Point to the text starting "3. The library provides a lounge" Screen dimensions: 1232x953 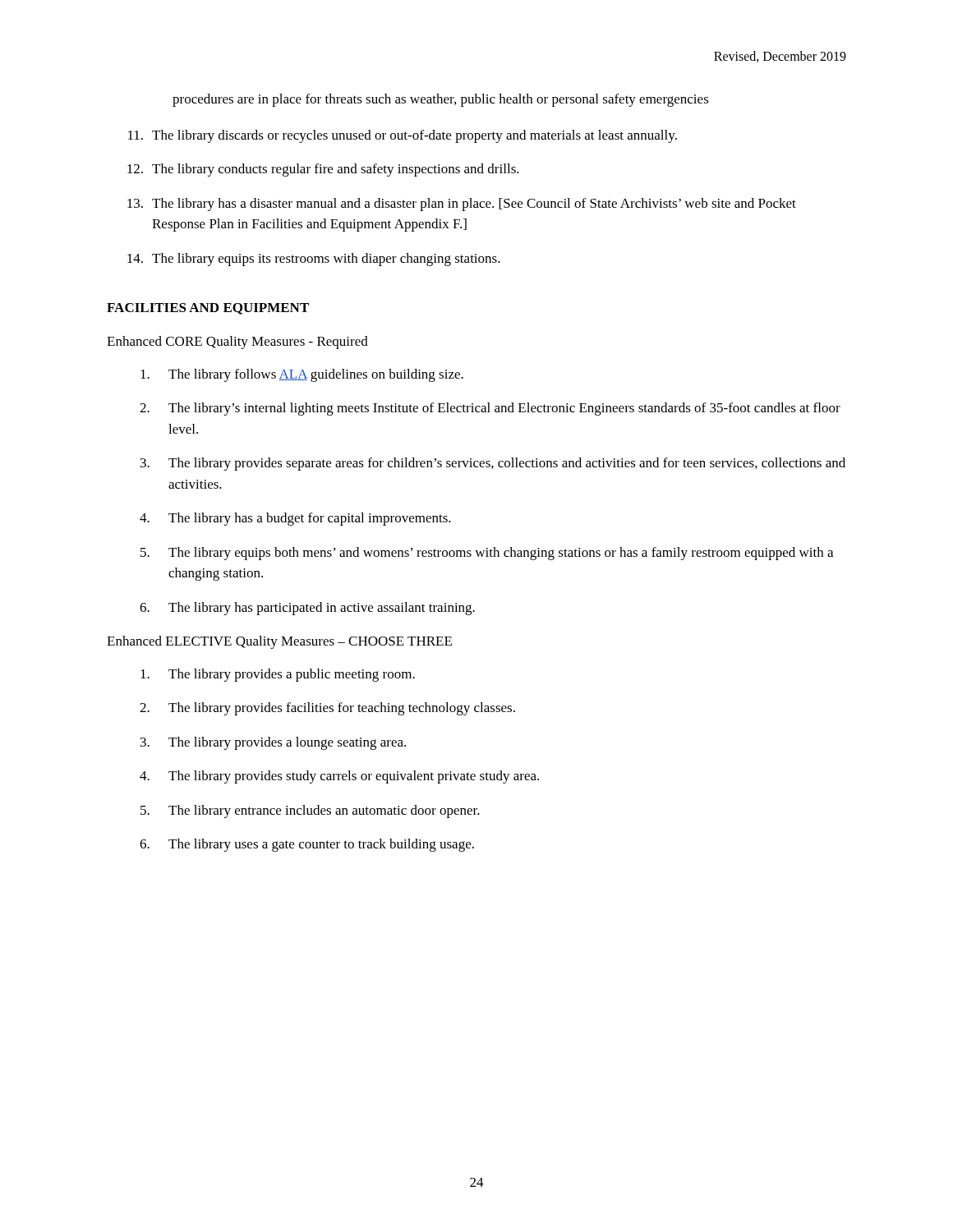click(273, 743)
